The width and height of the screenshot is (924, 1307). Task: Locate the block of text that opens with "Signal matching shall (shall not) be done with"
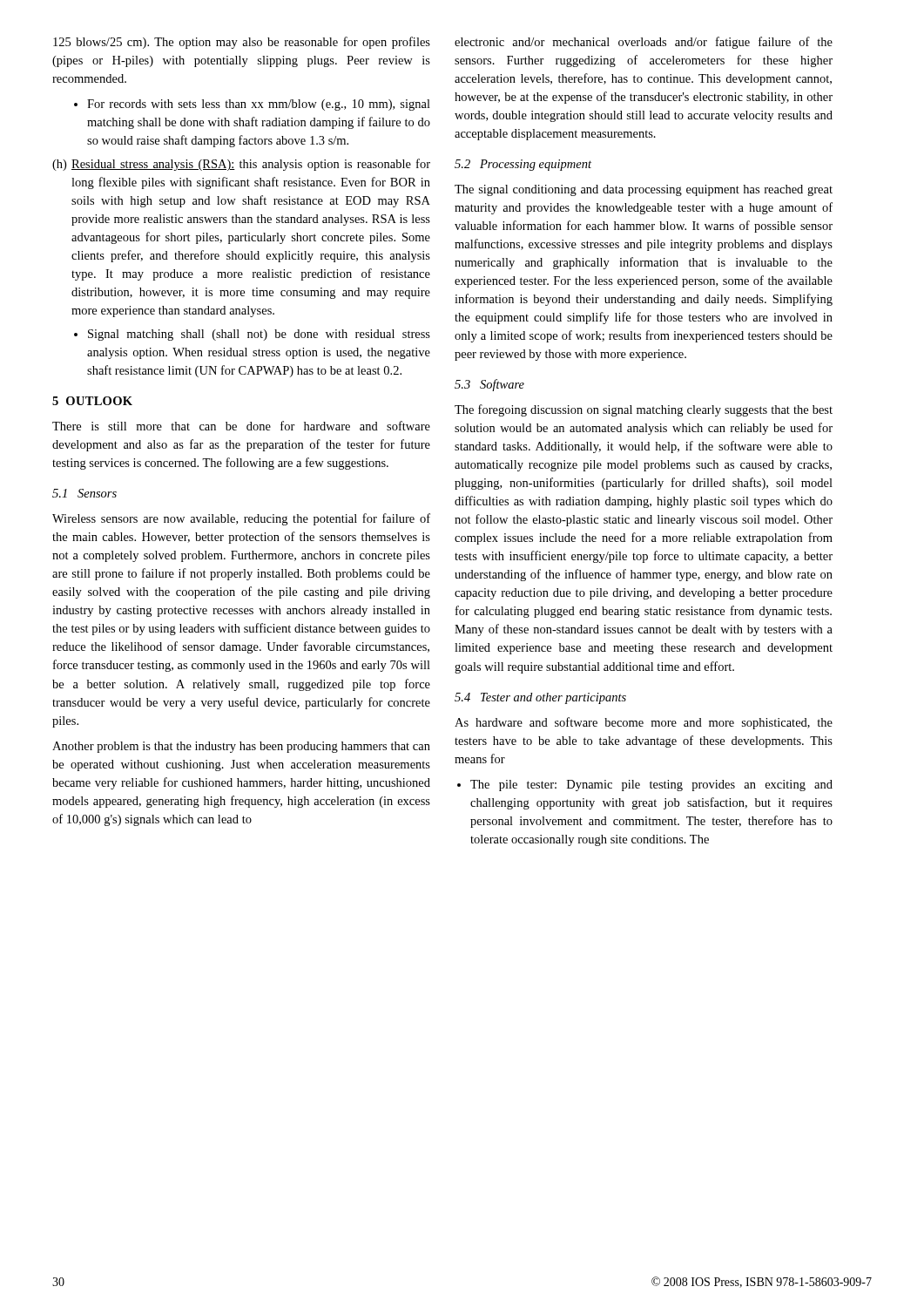pyautogui.click(x=251, y=353)
